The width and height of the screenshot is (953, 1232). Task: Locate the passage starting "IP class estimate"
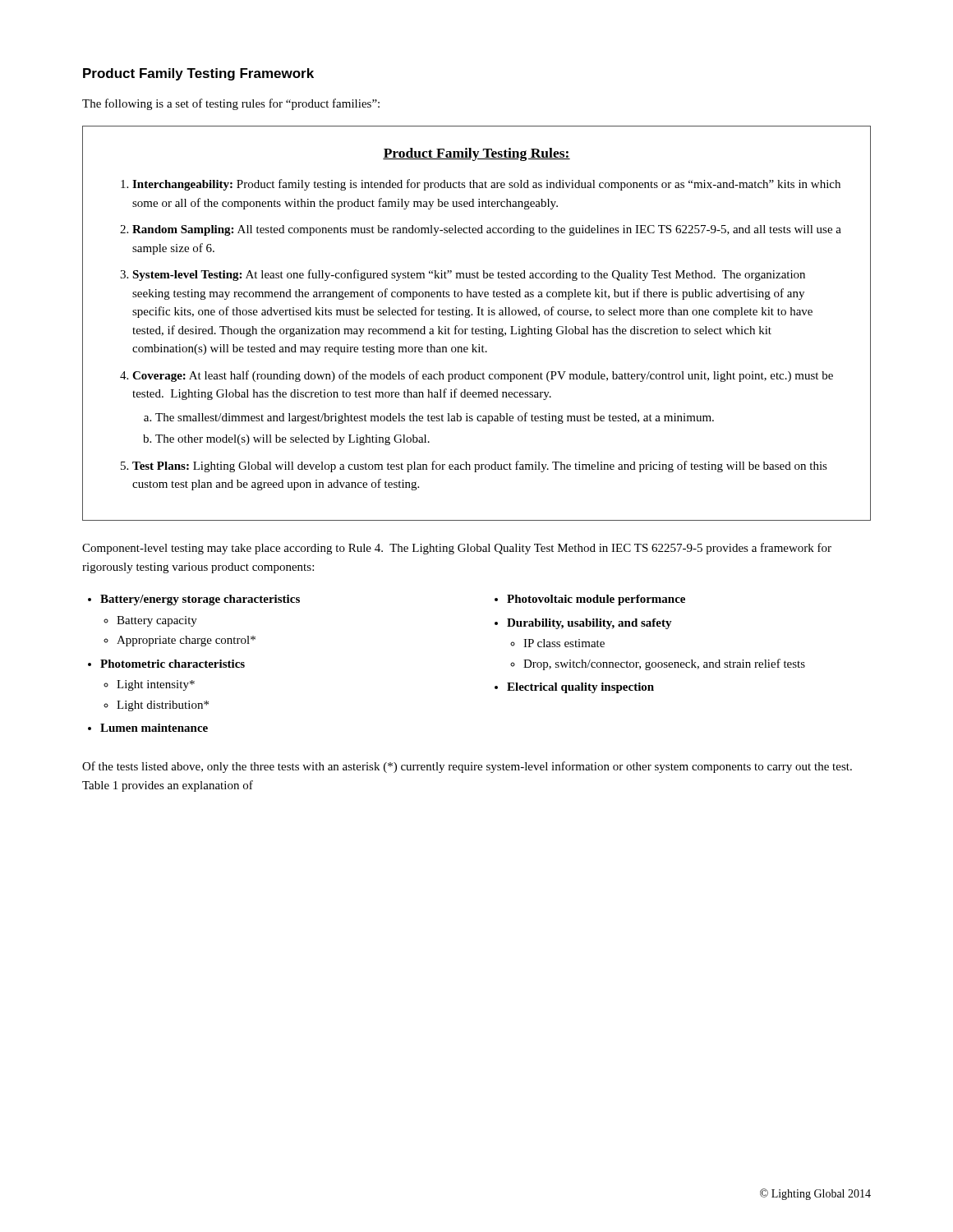(x=564, y=643)
